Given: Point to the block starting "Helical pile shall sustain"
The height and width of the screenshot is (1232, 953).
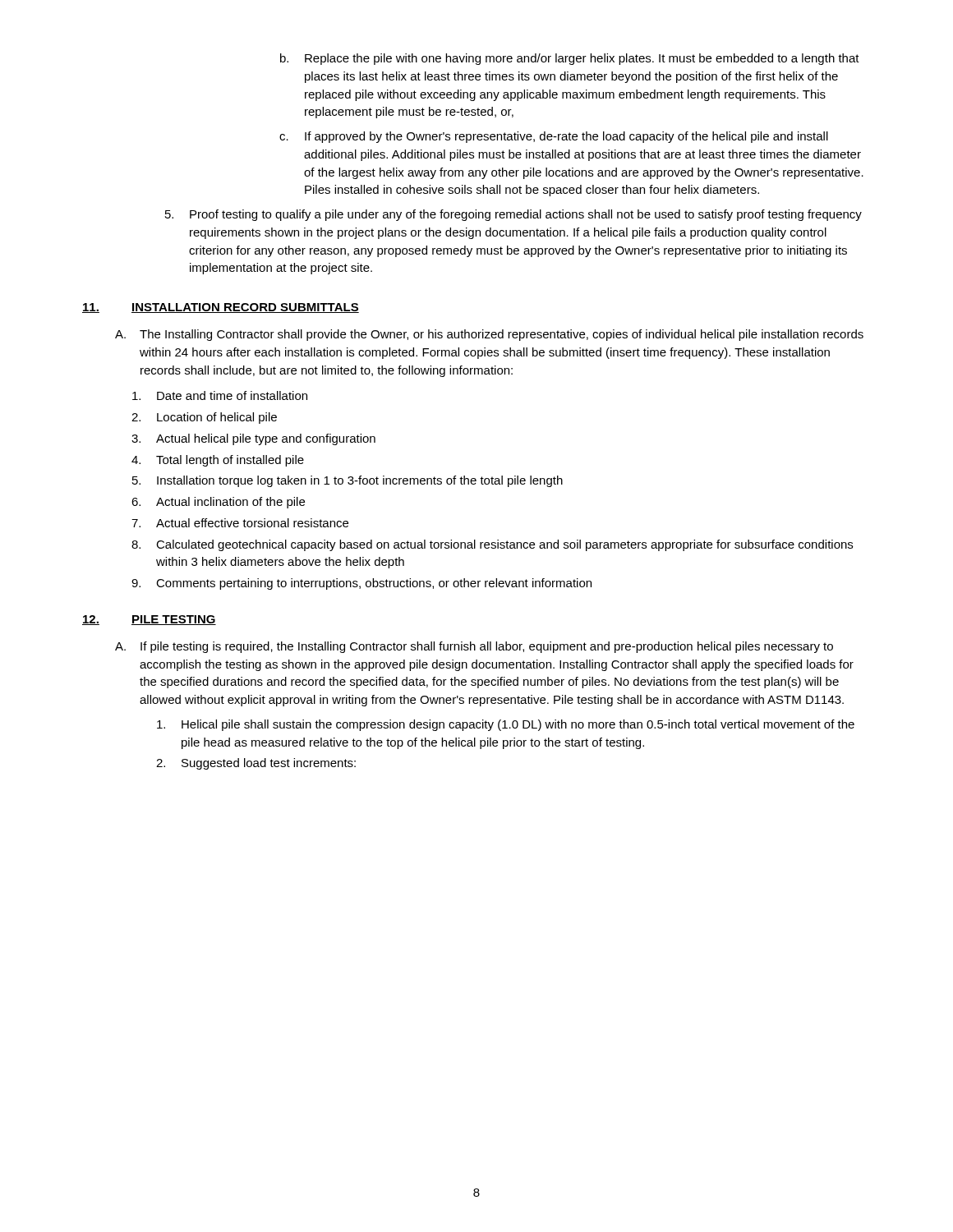Looking at the screenshot, I should point(513,733).
